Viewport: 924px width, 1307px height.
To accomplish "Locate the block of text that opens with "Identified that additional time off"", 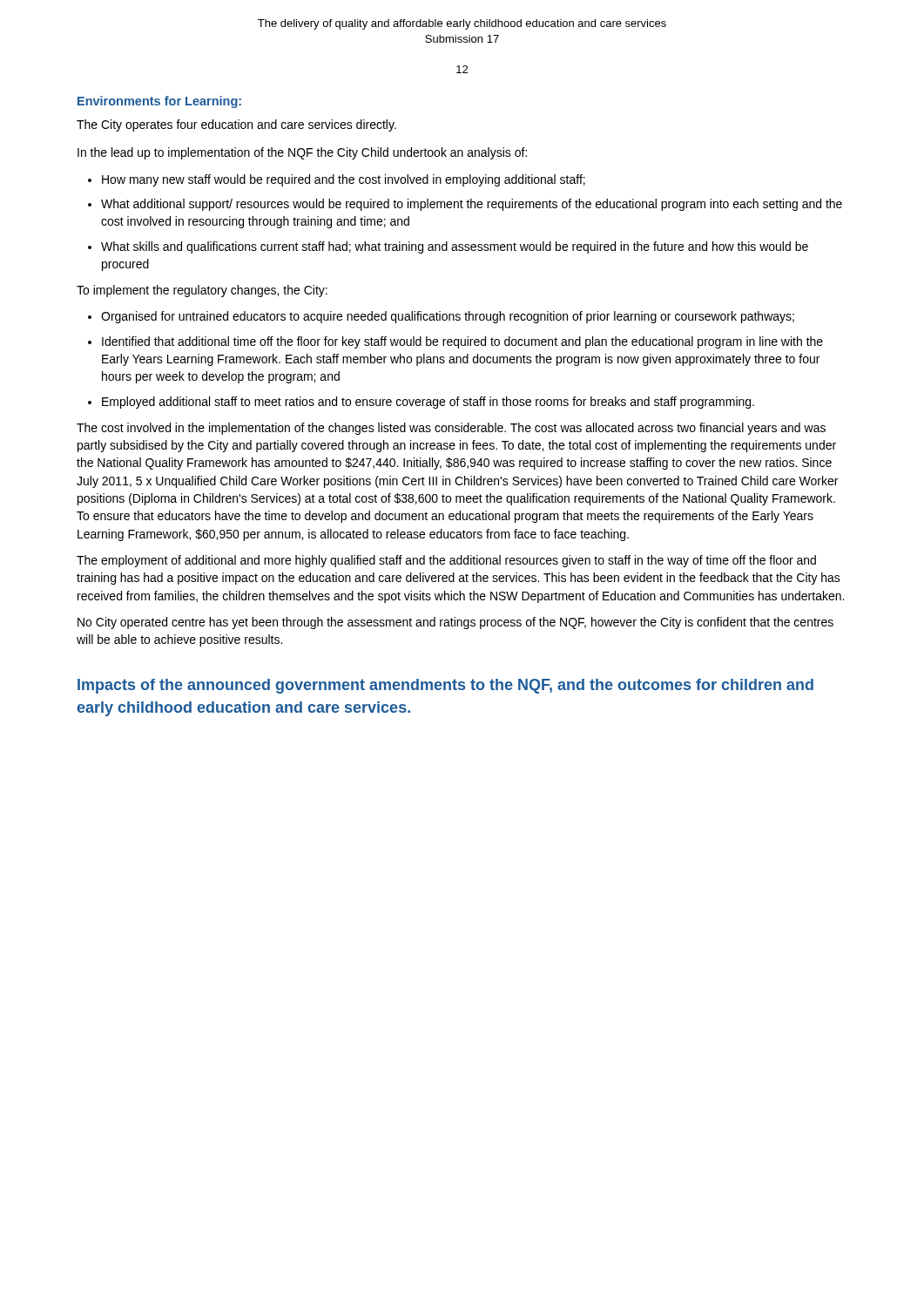I will (x=474, y=359).
